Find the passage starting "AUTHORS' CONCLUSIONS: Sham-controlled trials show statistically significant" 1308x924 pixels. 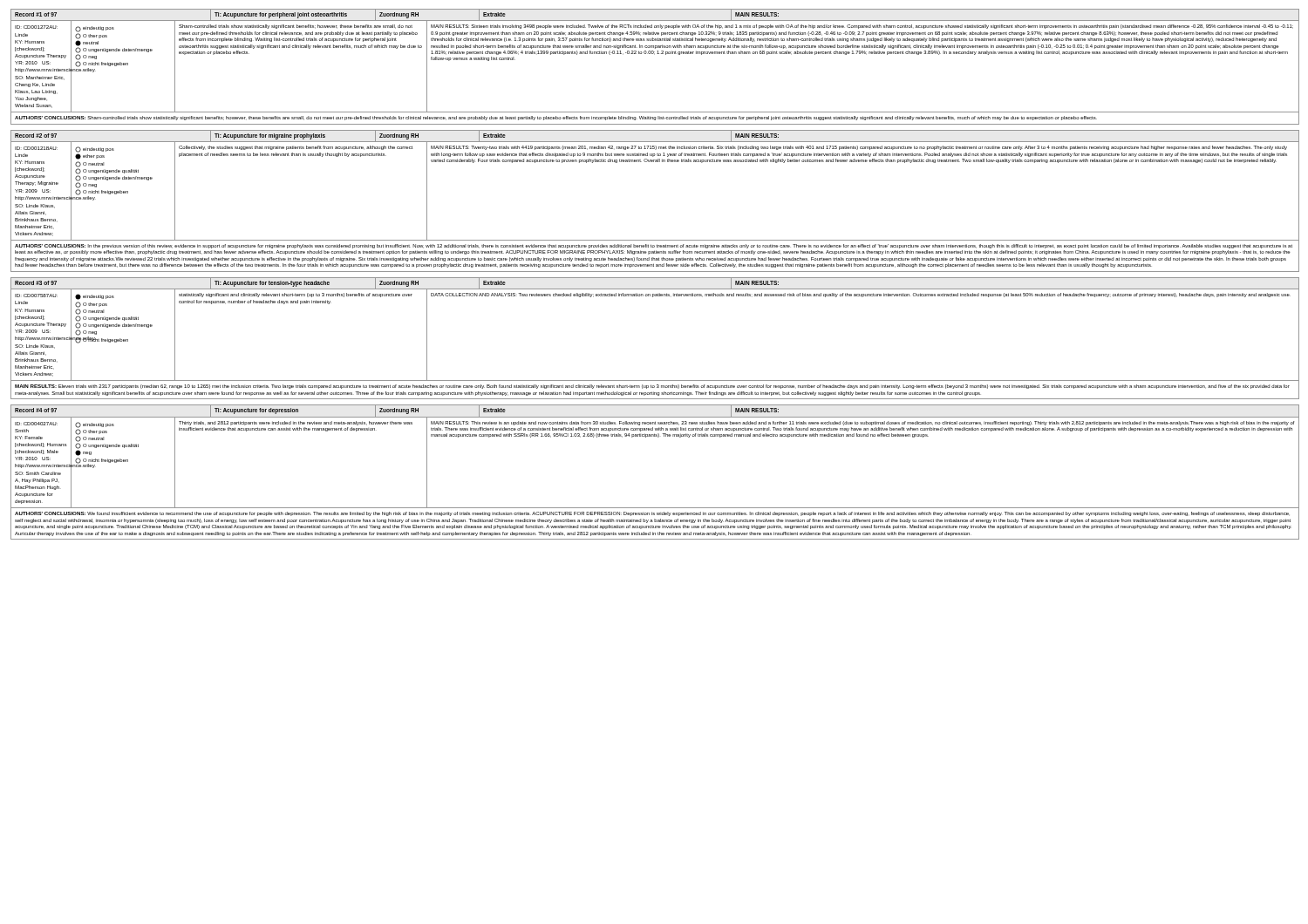tap(556, 117)
